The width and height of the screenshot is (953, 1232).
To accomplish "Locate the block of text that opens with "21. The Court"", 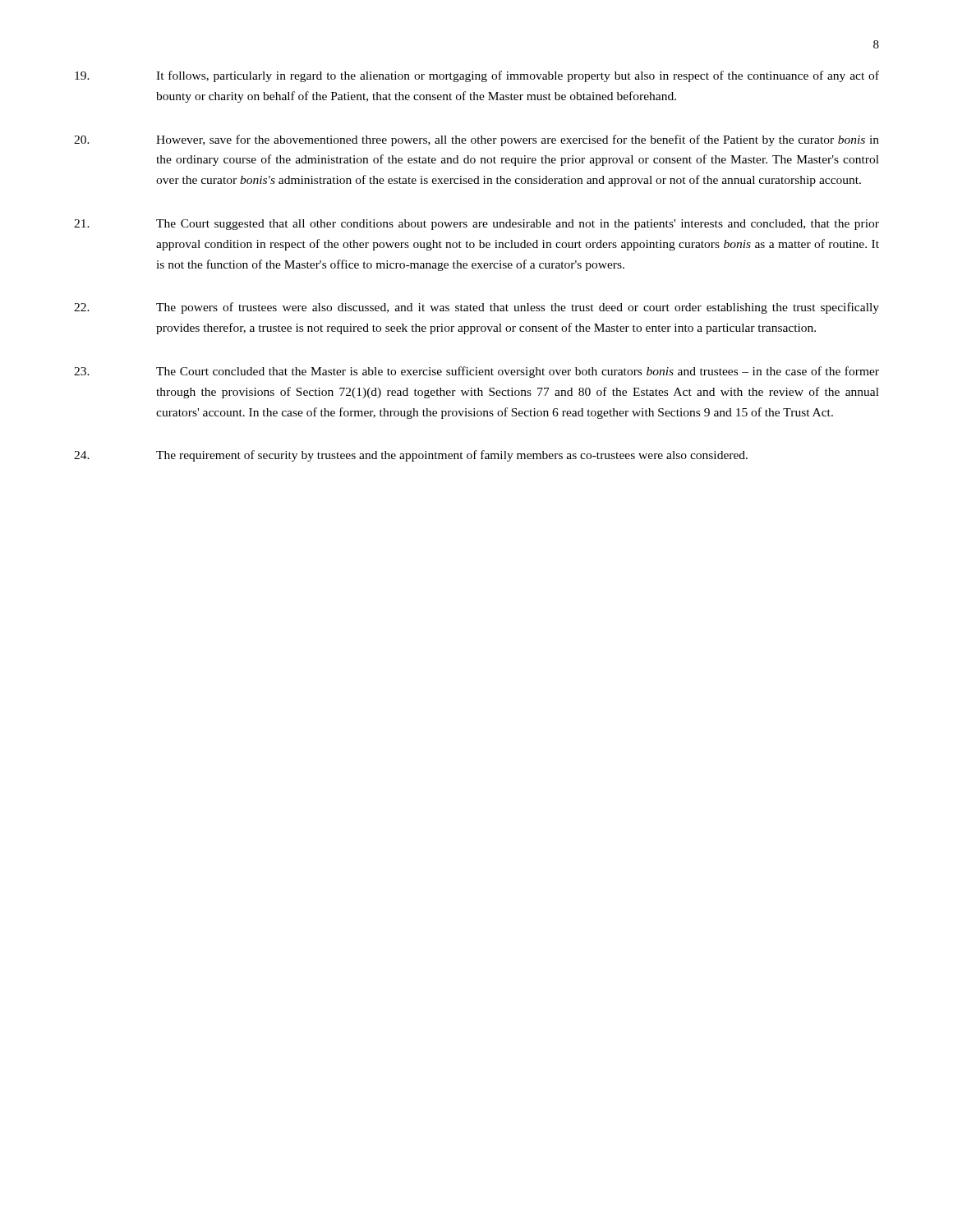I will click(x=476, y=244).
